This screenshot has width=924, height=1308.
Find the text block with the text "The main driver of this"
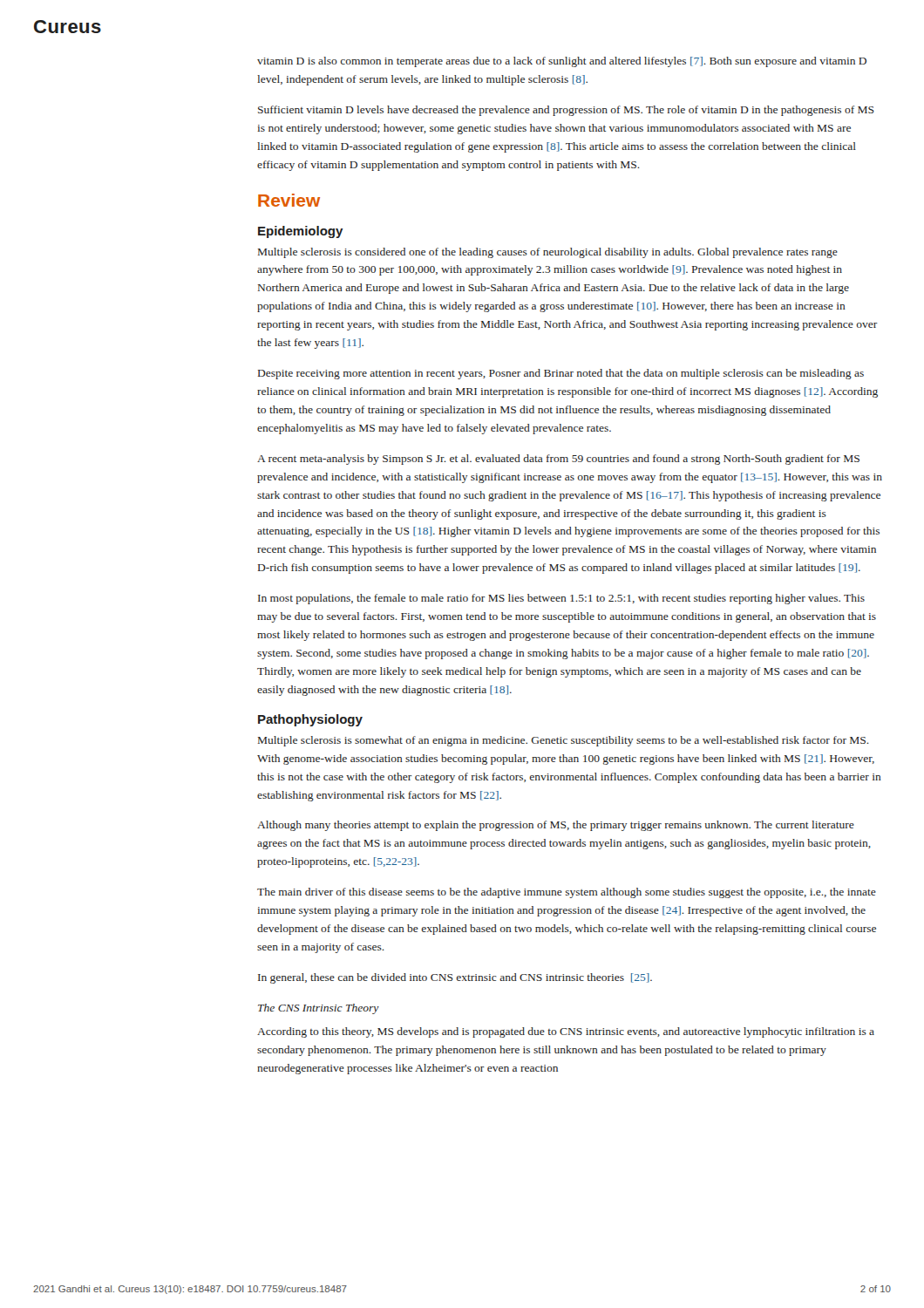tap(567, 919)
